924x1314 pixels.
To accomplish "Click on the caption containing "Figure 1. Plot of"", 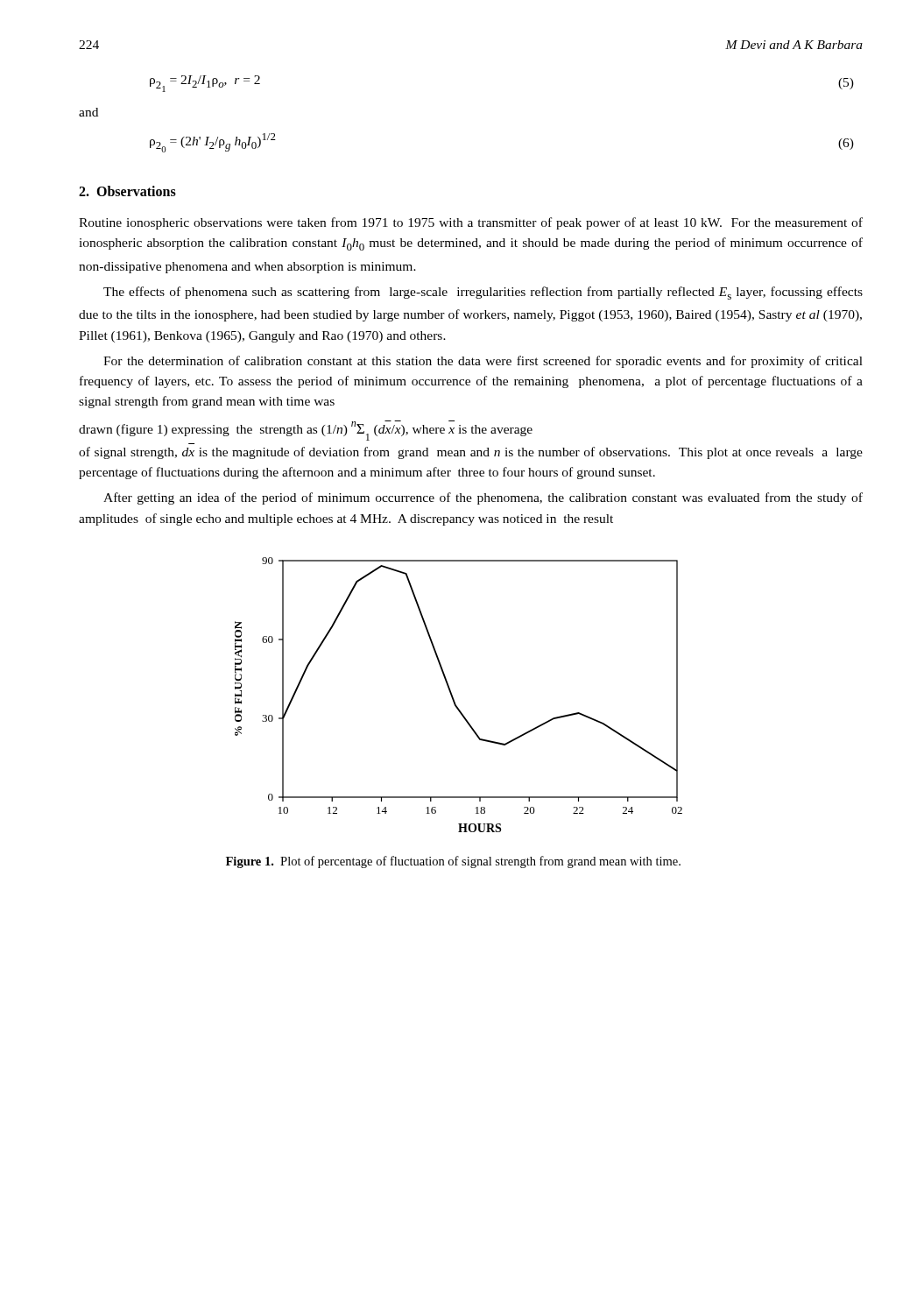I will 453,861.
